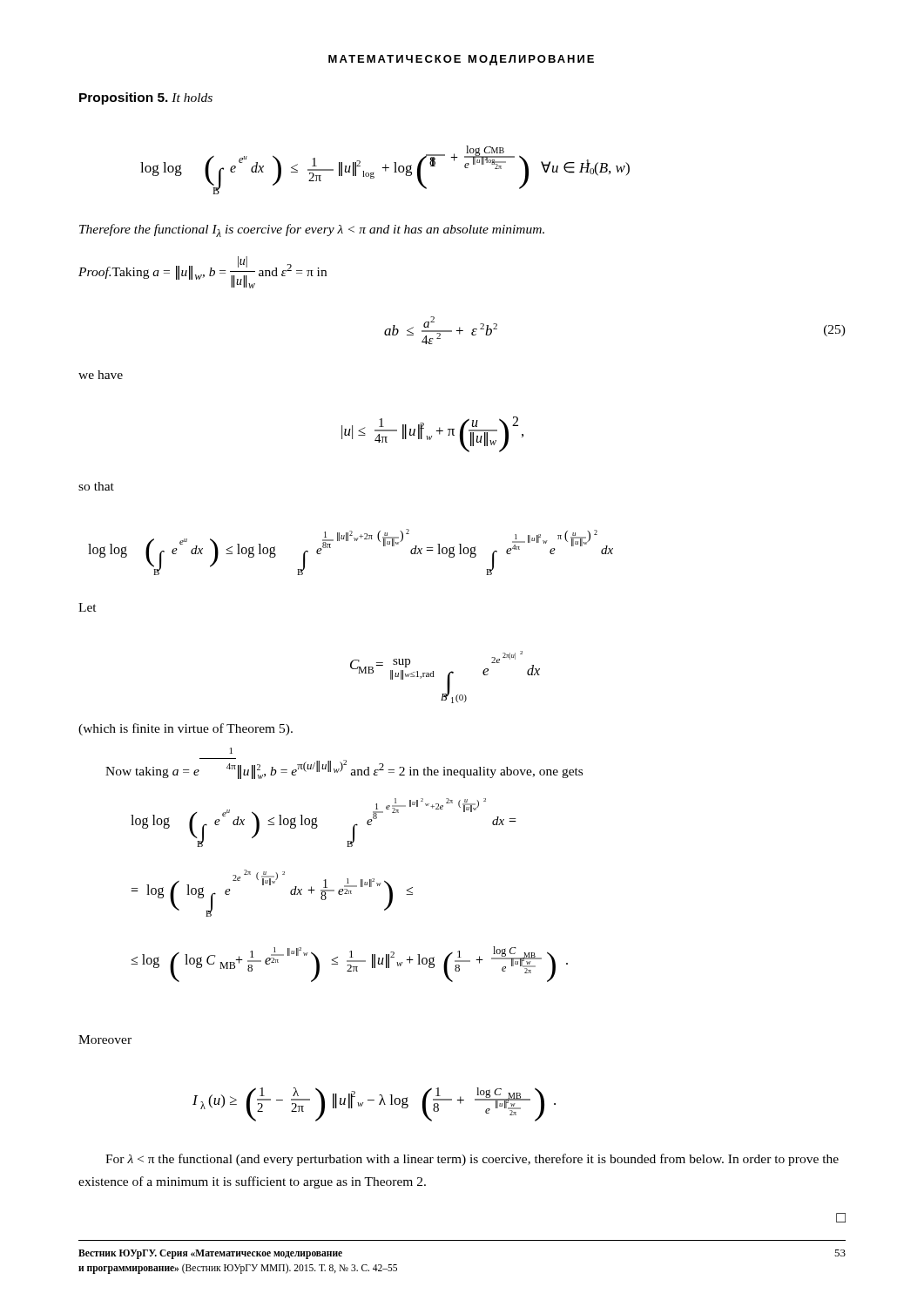Screen dimensions: 1307x924
Task: Locate the text block starting "(which is finite"
Action: tap(186, 728)
